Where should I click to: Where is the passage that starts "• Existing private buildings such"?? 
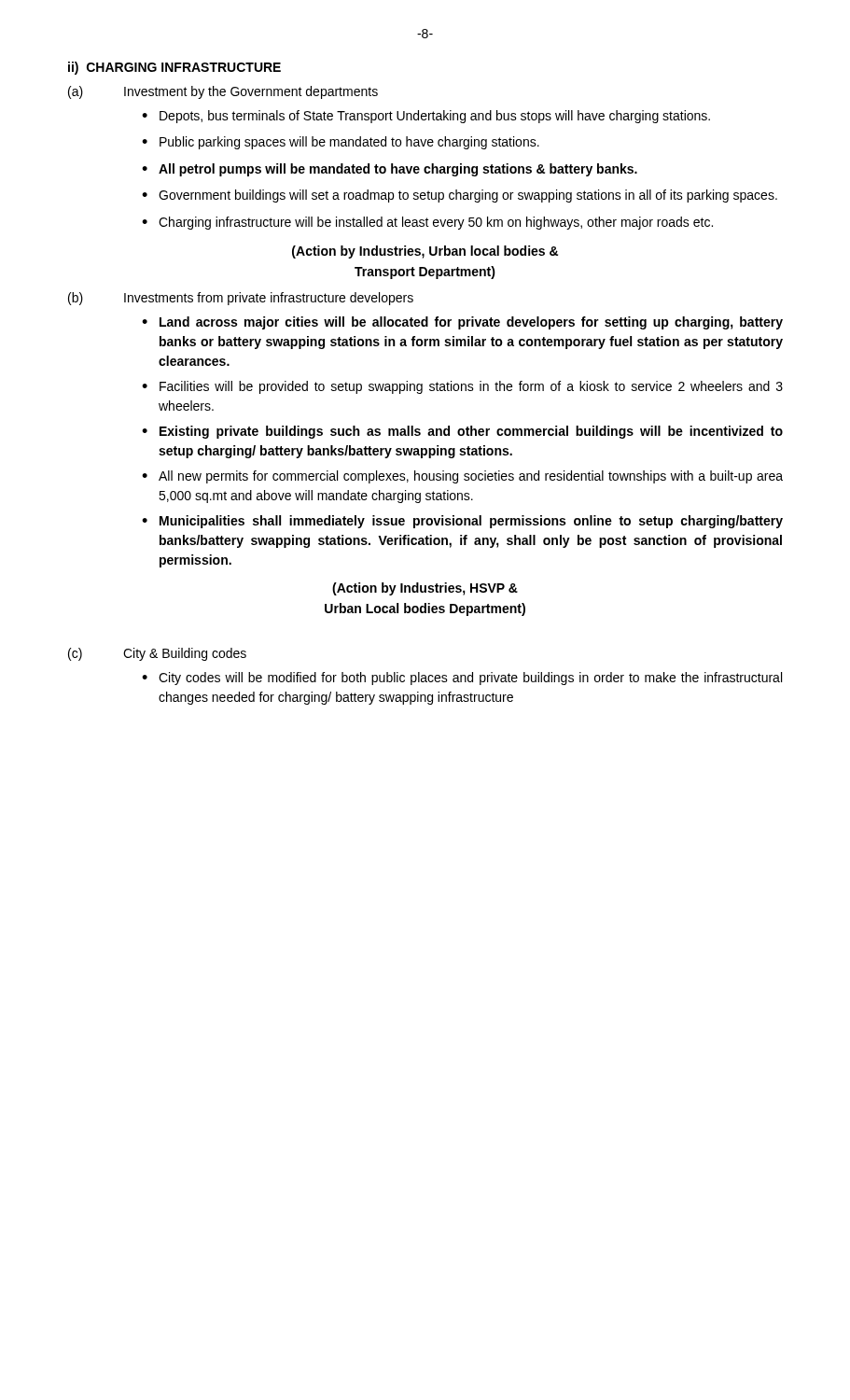point(462,441)
